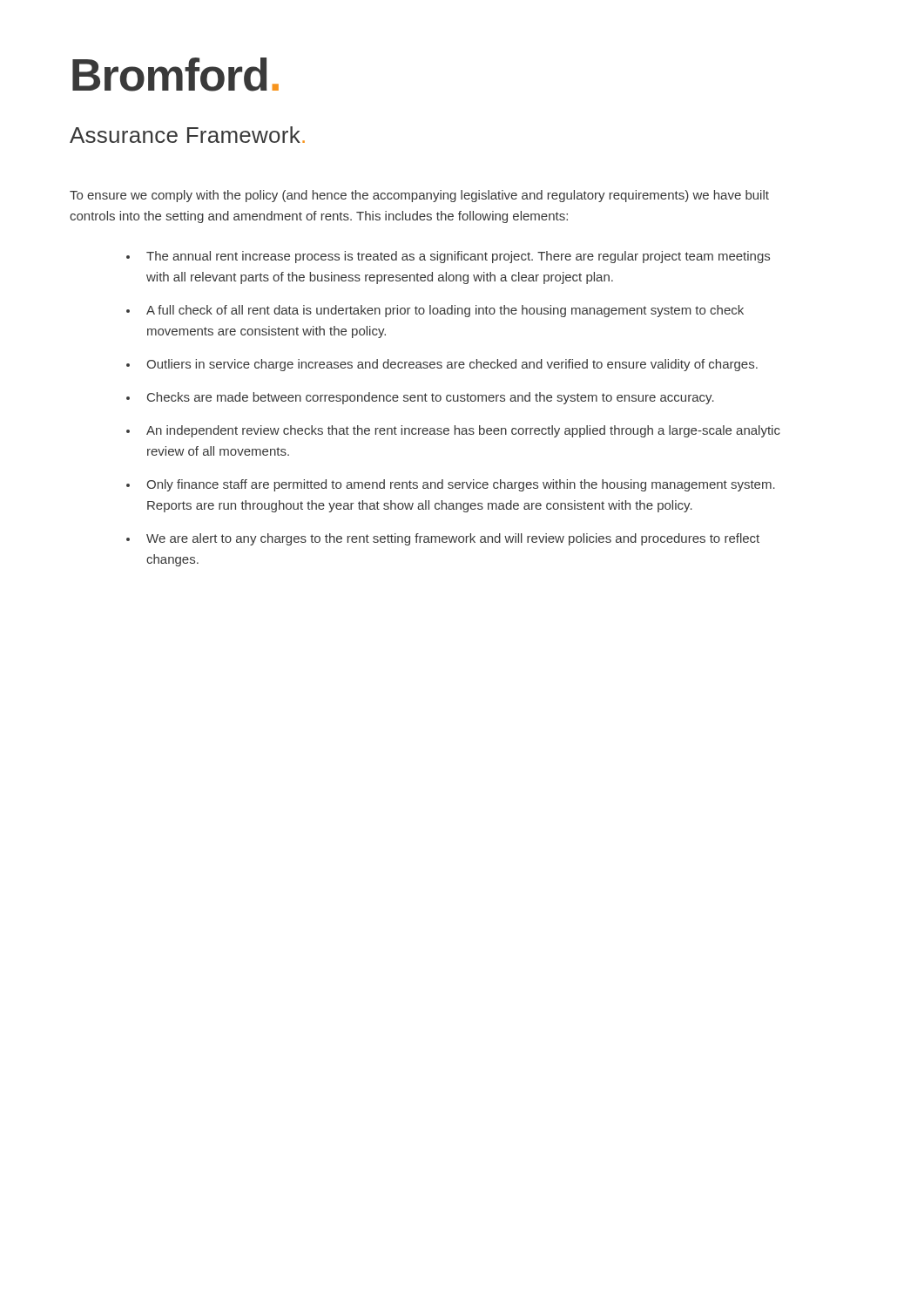This screenshot has height=1307, width=924.
Task: Point to the text block starting "We are alert to any"
Action: click(x=453, y=548)
